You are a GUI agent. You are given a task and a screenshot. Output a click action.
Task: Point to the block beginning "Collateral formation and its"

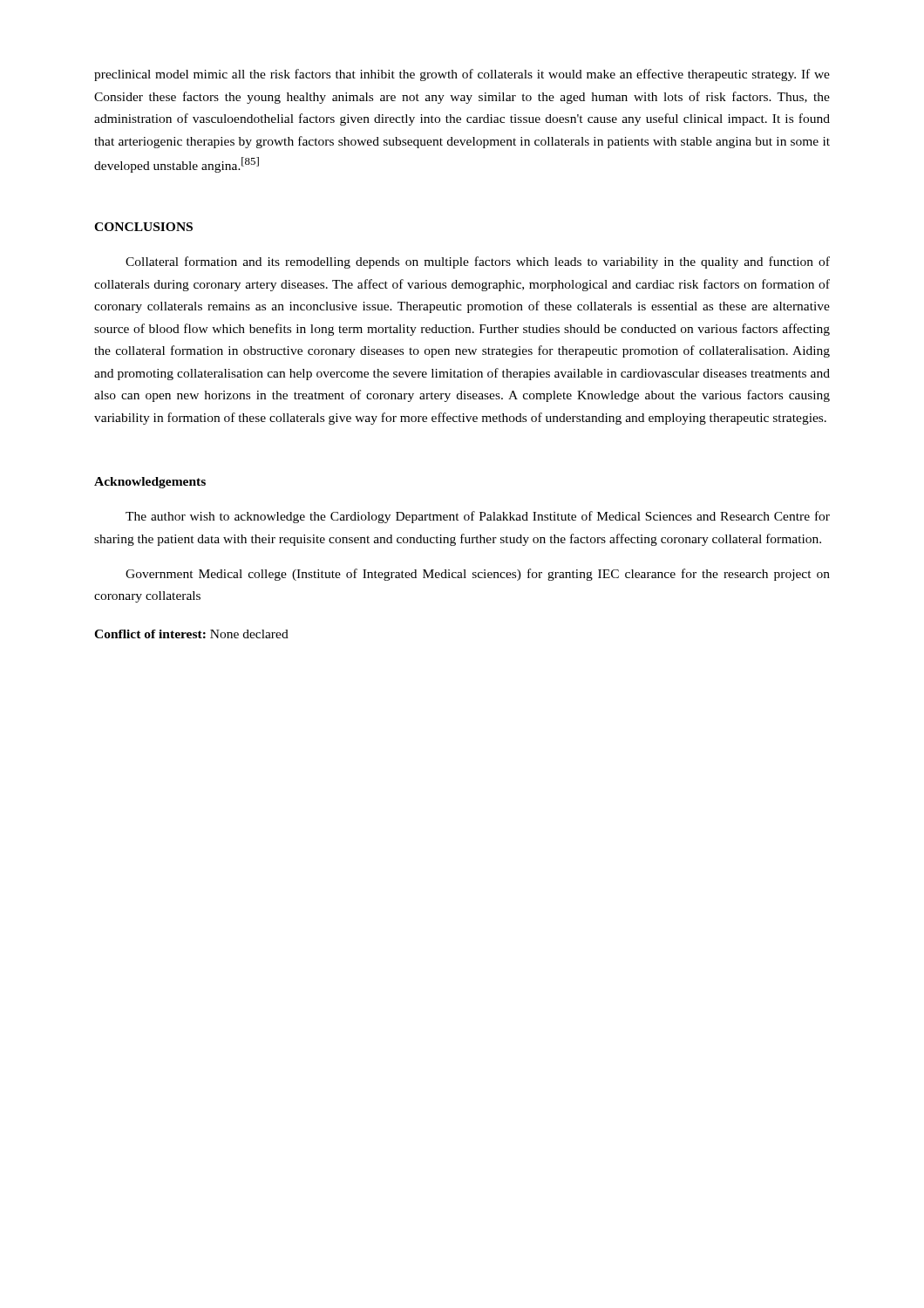click(x=462, y=339)
